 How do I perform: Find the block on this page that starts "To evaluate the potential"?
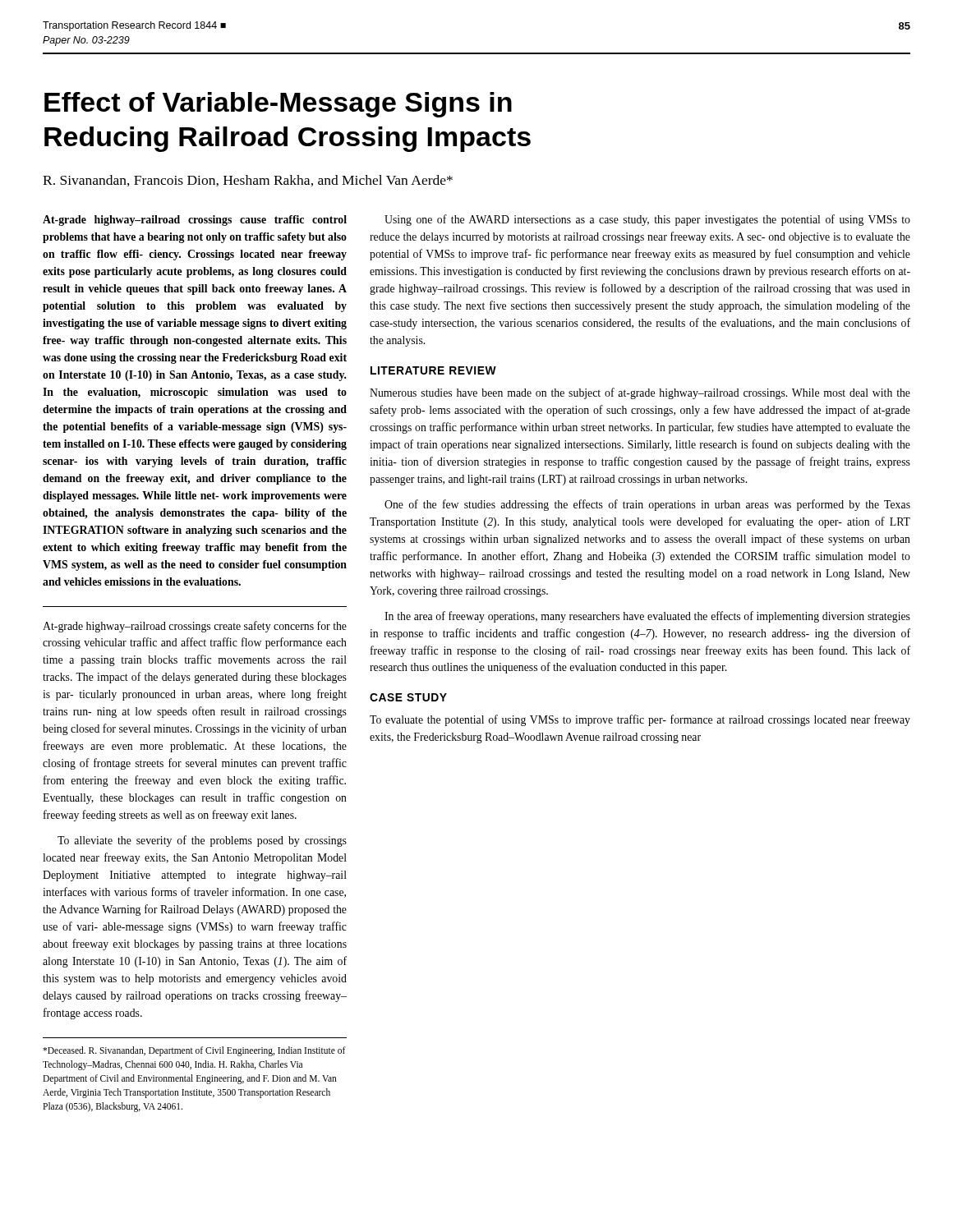640,730
